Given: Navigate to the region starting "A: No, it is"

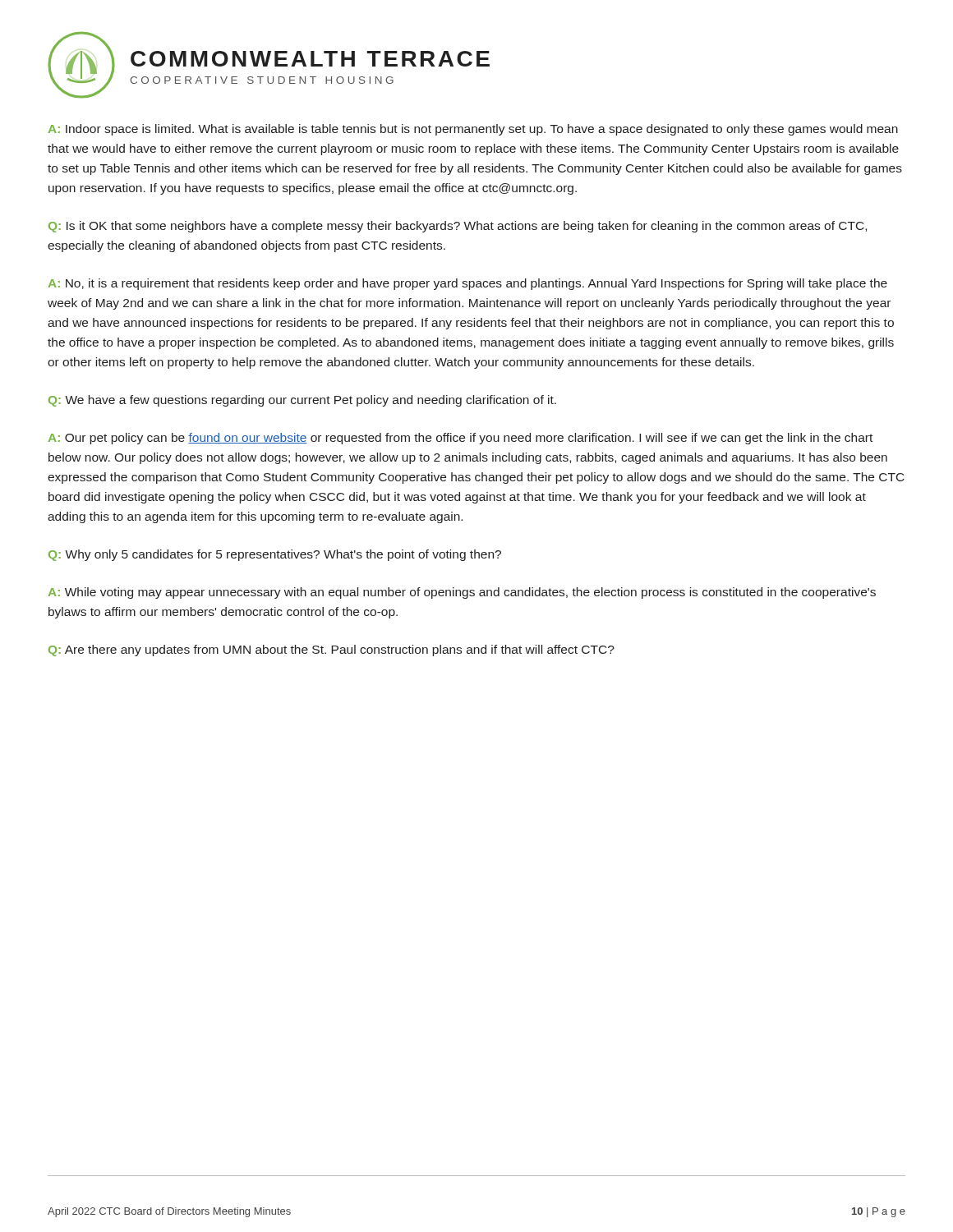Looking at the screenshot, I should pyautogui.click(x=471, y=322).
